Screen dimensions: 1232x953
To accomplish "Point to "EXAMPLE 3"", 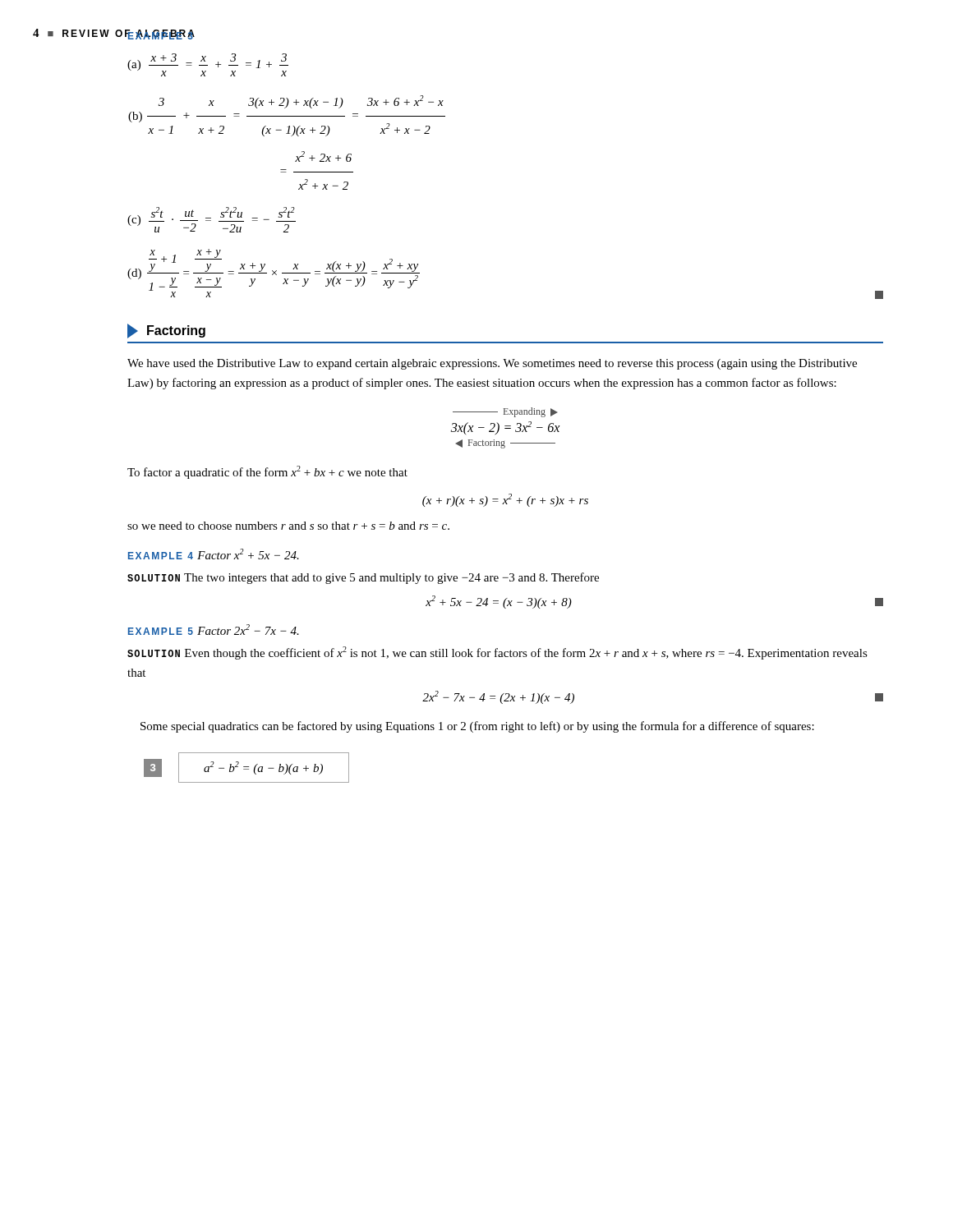I will pyautogui.click(x=161, y=36).
